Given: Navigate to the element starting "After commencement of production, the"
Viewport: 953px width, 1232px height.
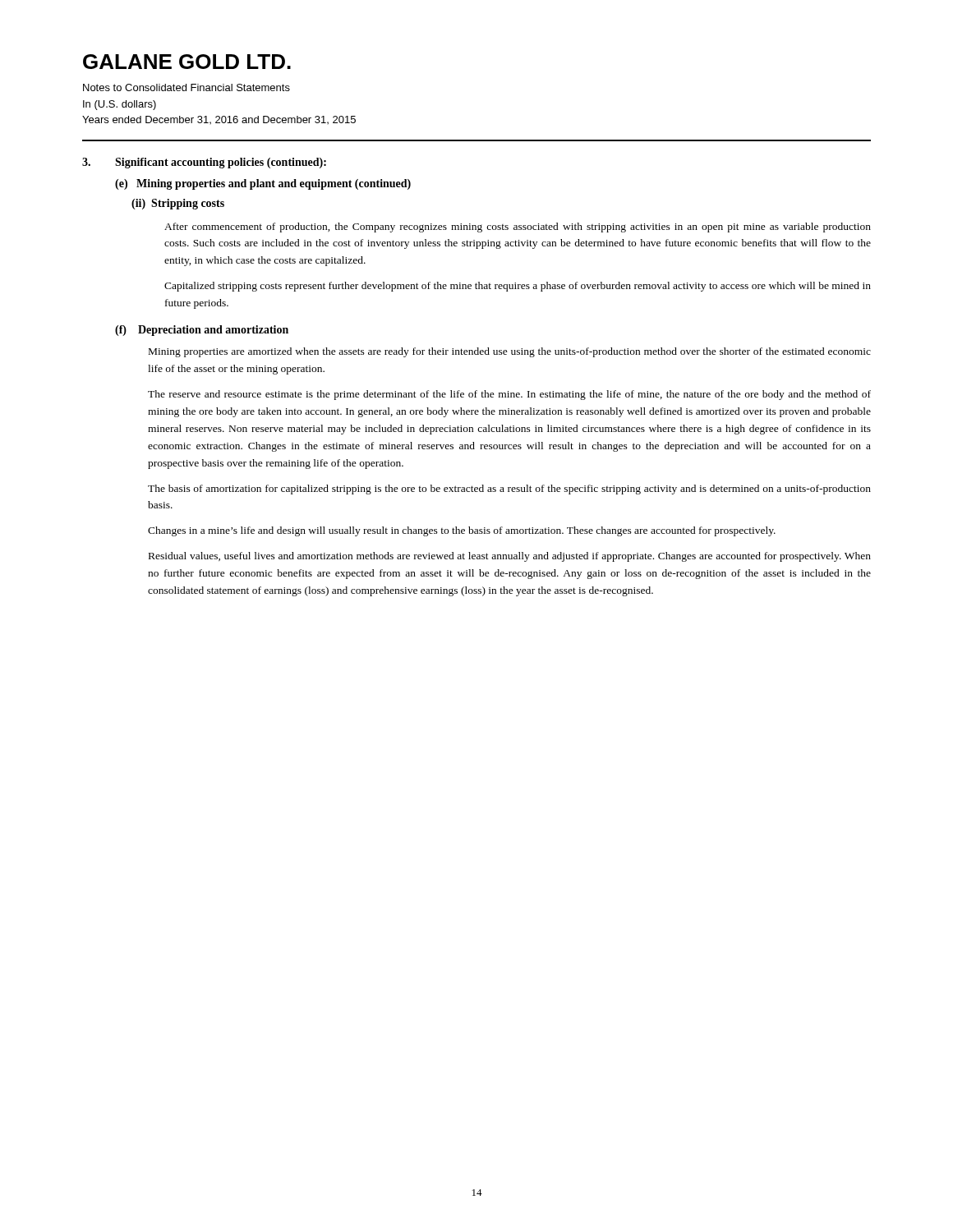Looking at the screenshot, I should coord(518,243).
